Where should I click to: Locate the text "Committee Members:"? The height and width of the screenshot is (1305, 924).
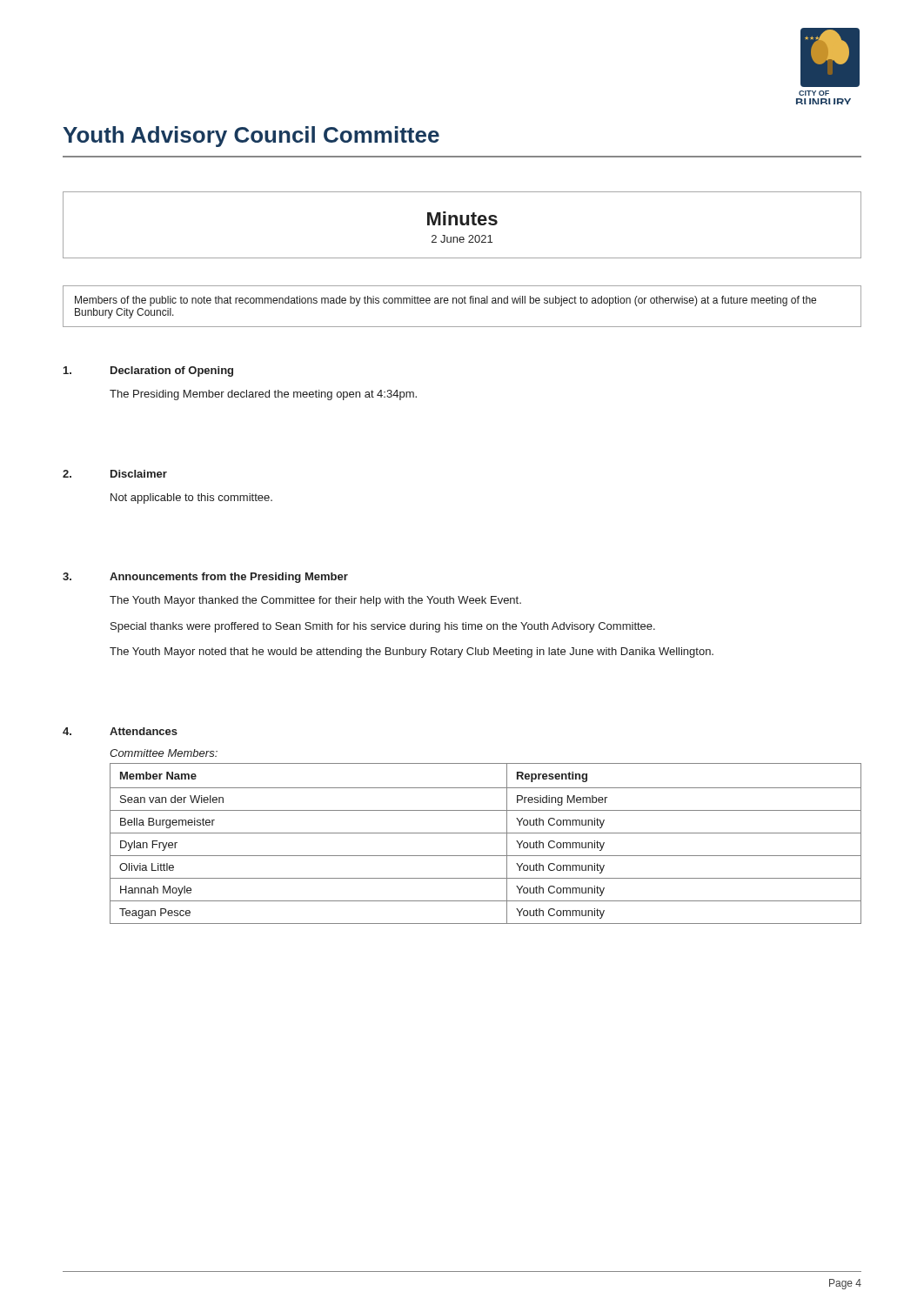pyautogui.click(x=164, y=753)
